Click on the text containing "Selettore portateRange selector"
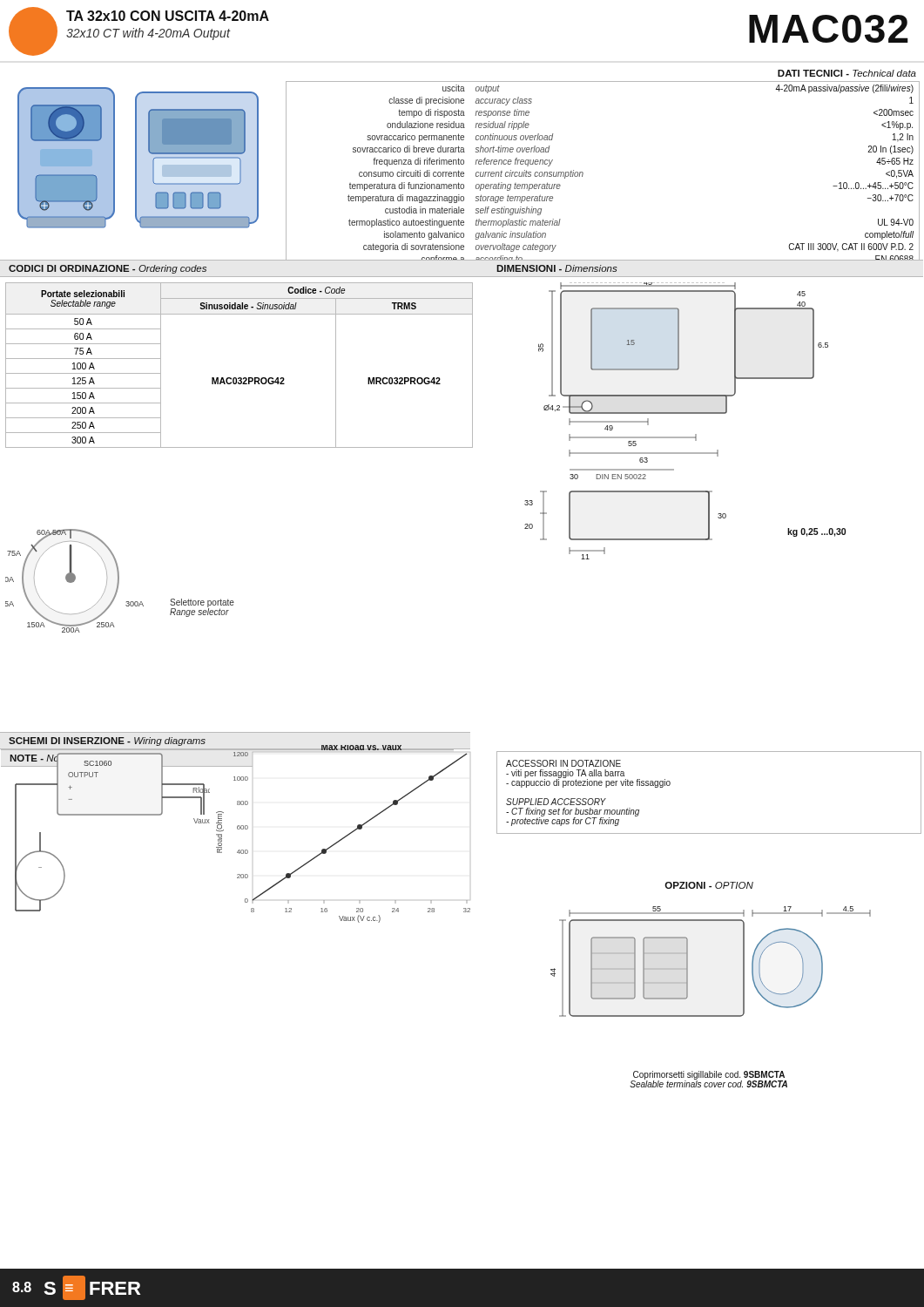924x1307 pixels. [x=202, y=607]
